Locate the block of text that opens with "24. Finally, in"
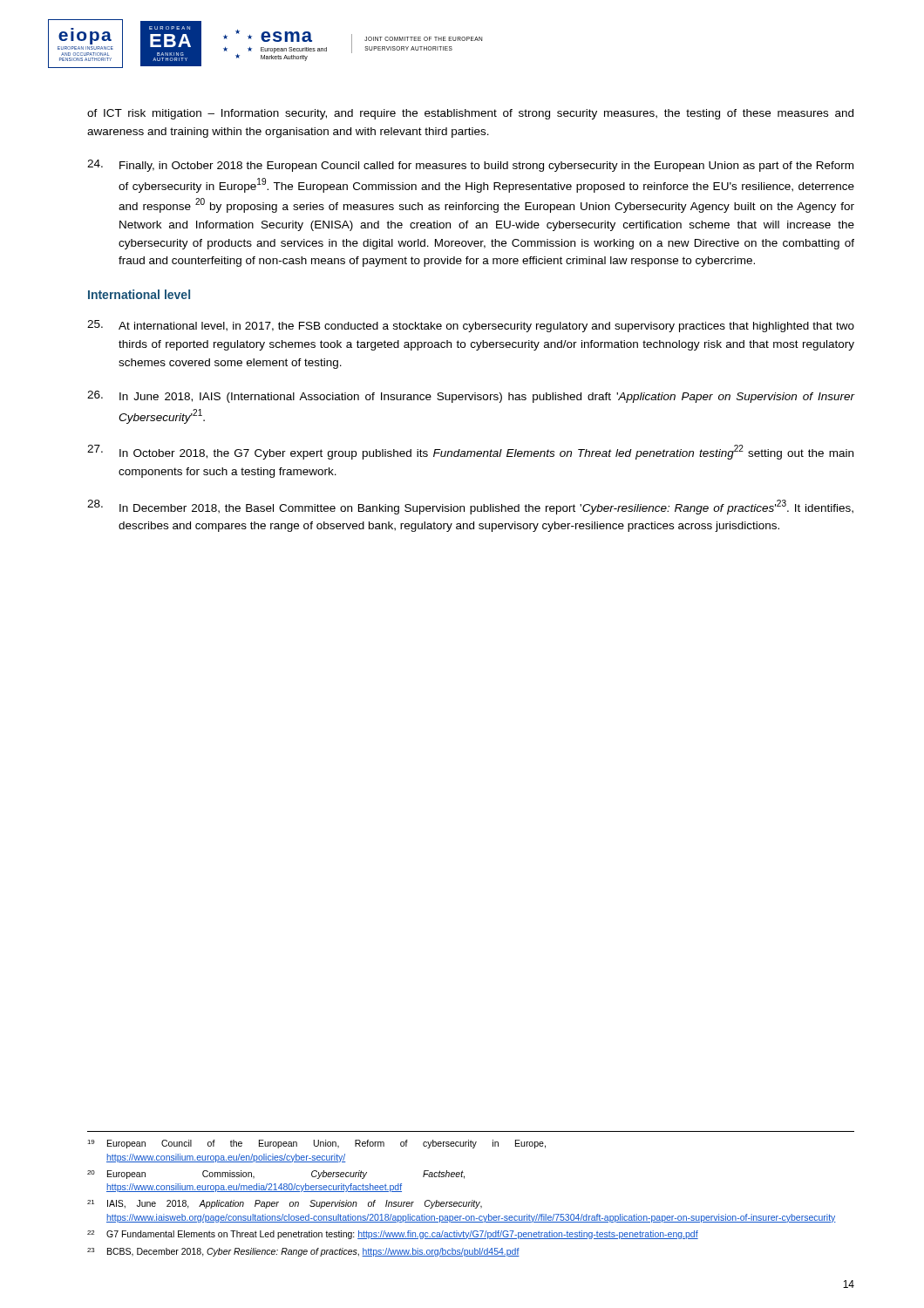 pos(471,214)
